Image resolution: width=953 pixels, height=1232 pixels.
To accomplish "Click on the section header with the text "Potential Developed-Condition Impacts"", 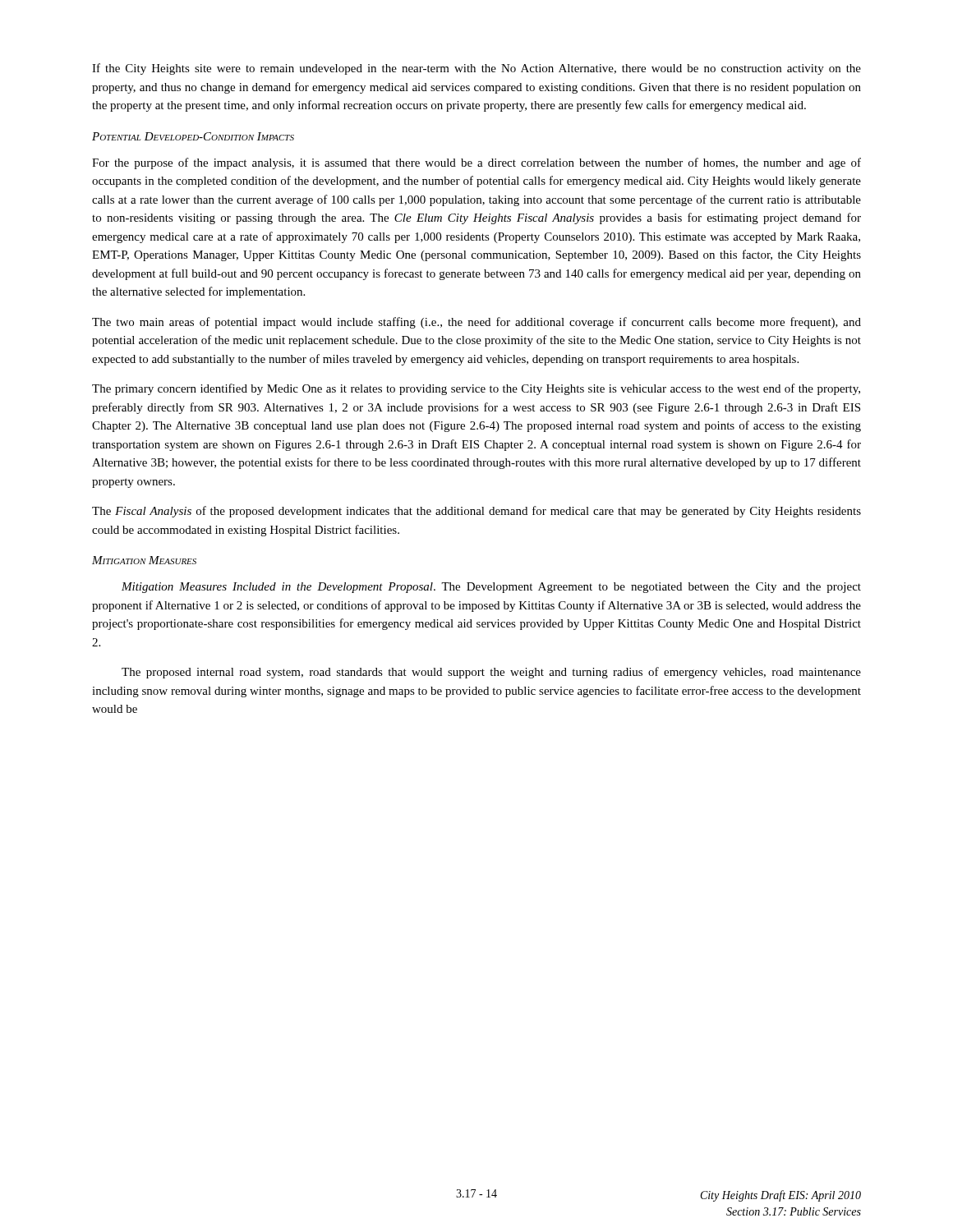I will click(193, 136).
